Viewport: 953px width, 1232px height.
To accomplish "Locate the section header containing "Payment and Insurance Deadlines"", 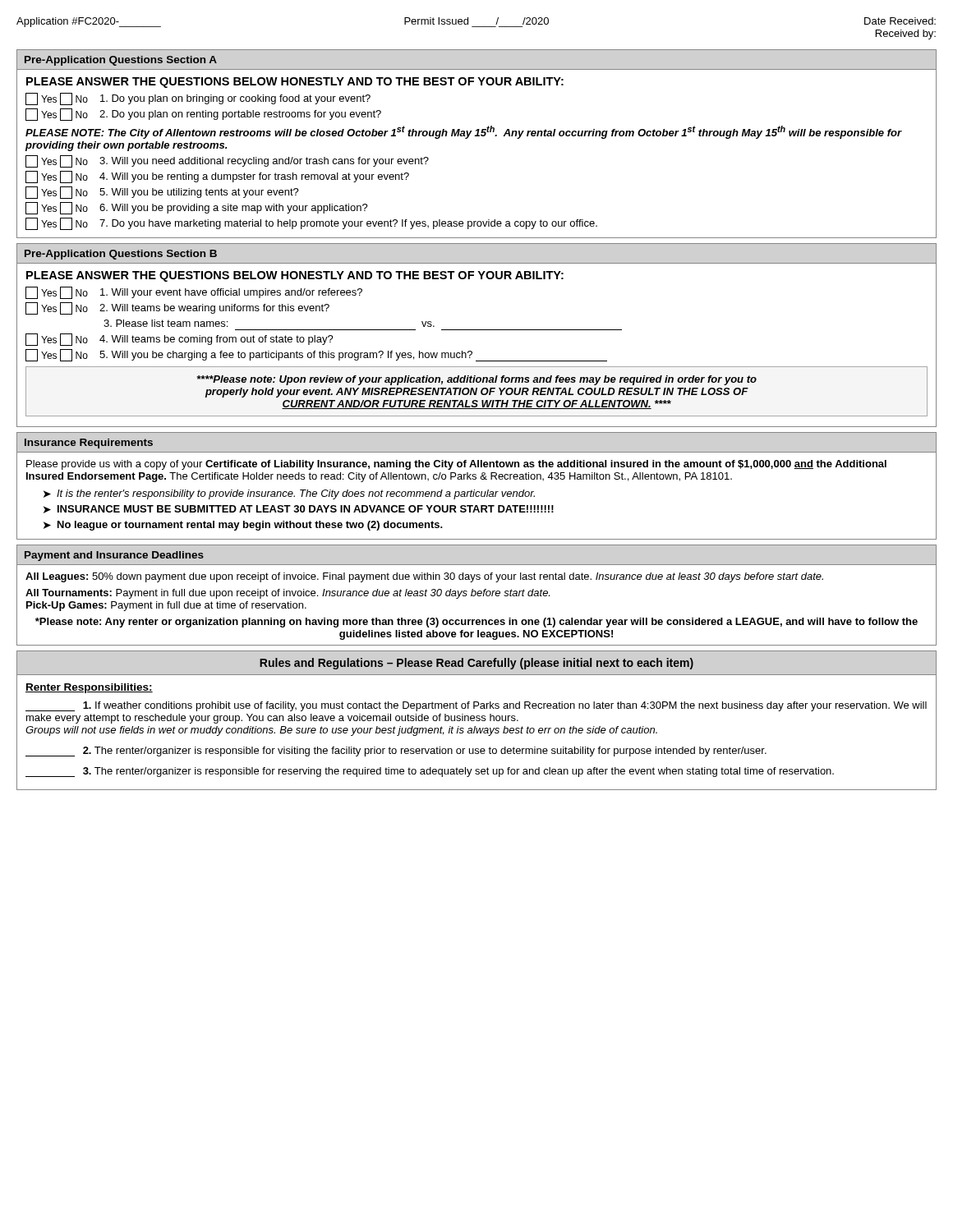I will point(114,555).
